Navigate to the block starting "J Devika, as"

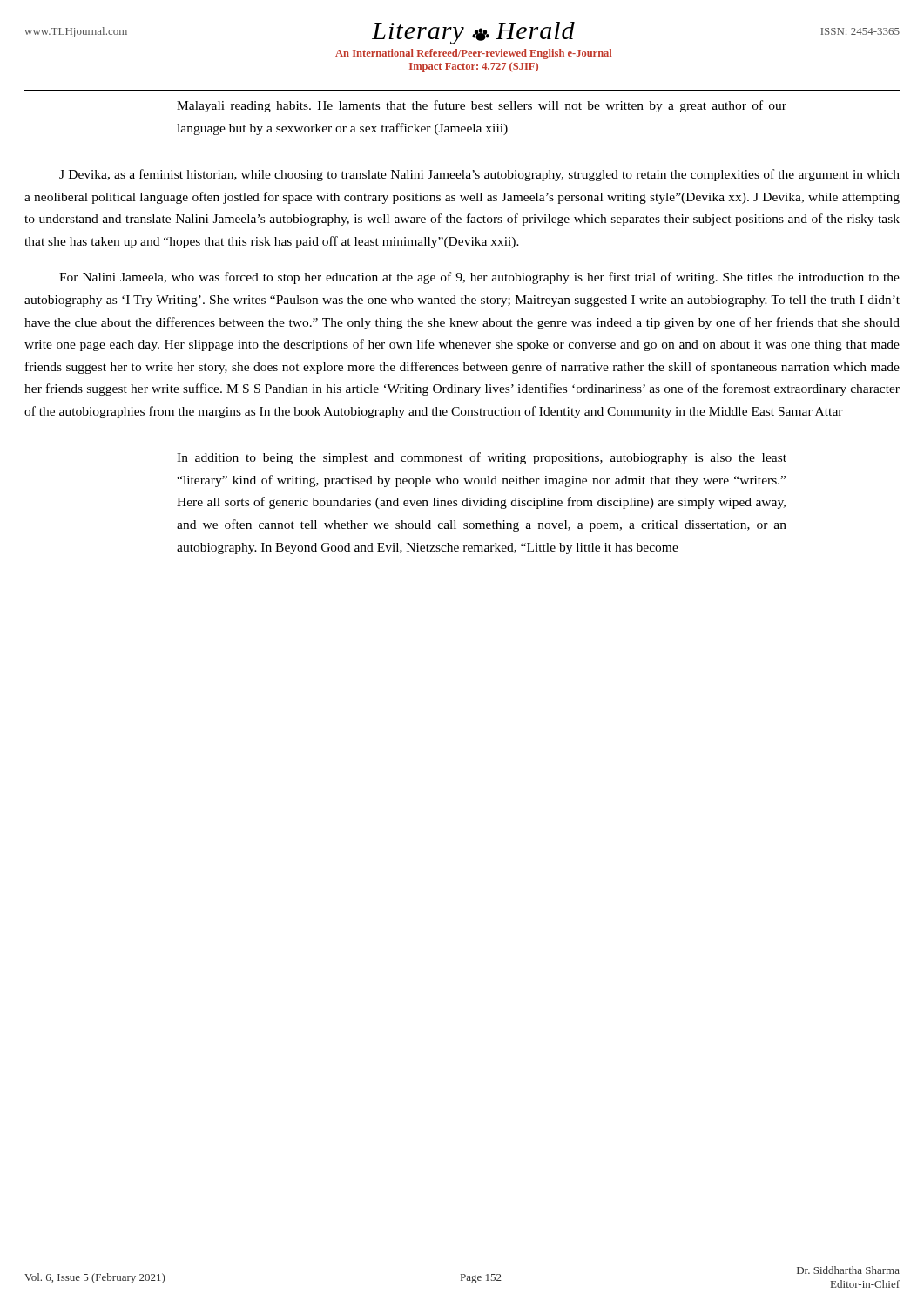pos(462,208)
